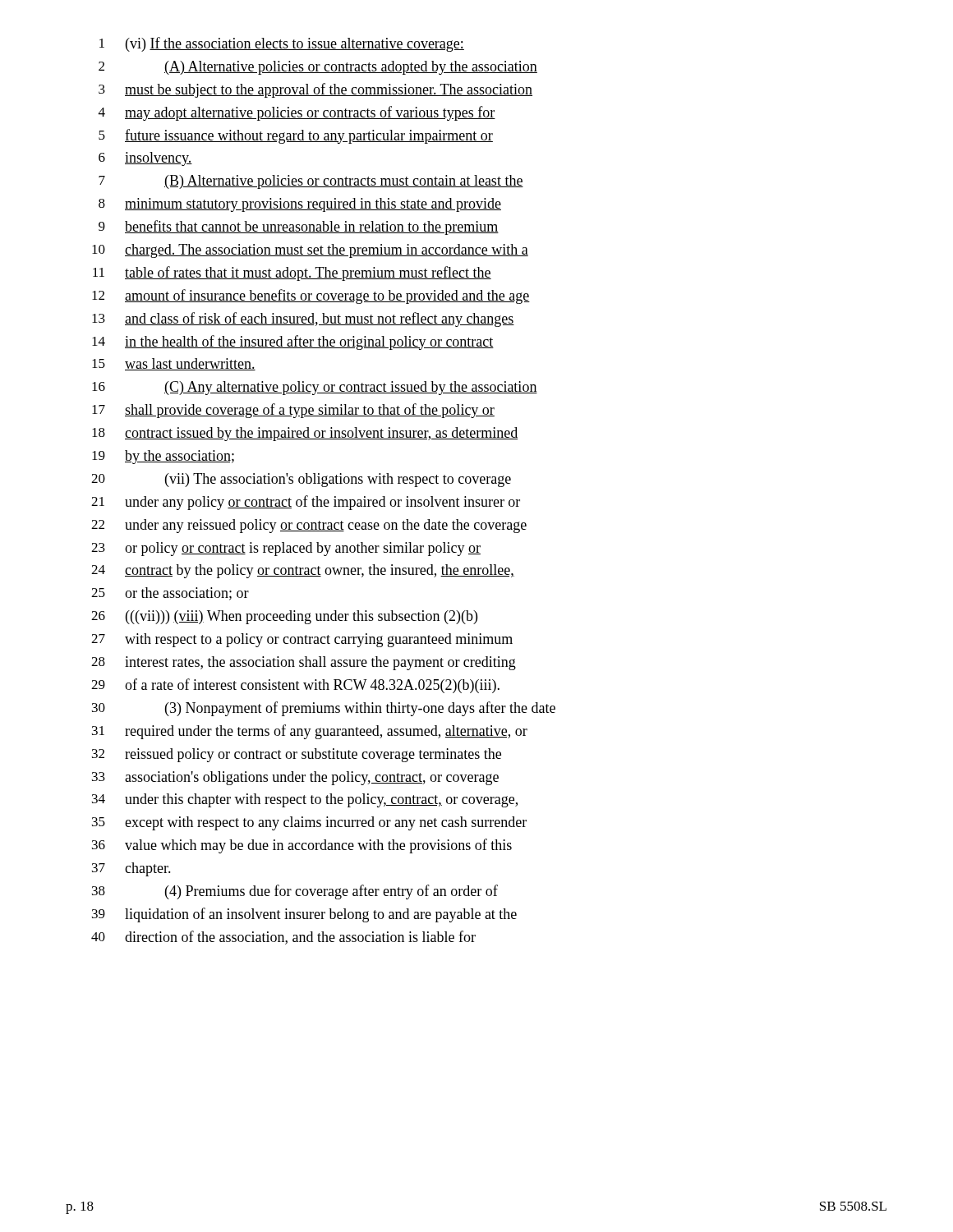Locate the block of text that opens with "30 (3) Nonpayment of premiums"

coord(476,709)
